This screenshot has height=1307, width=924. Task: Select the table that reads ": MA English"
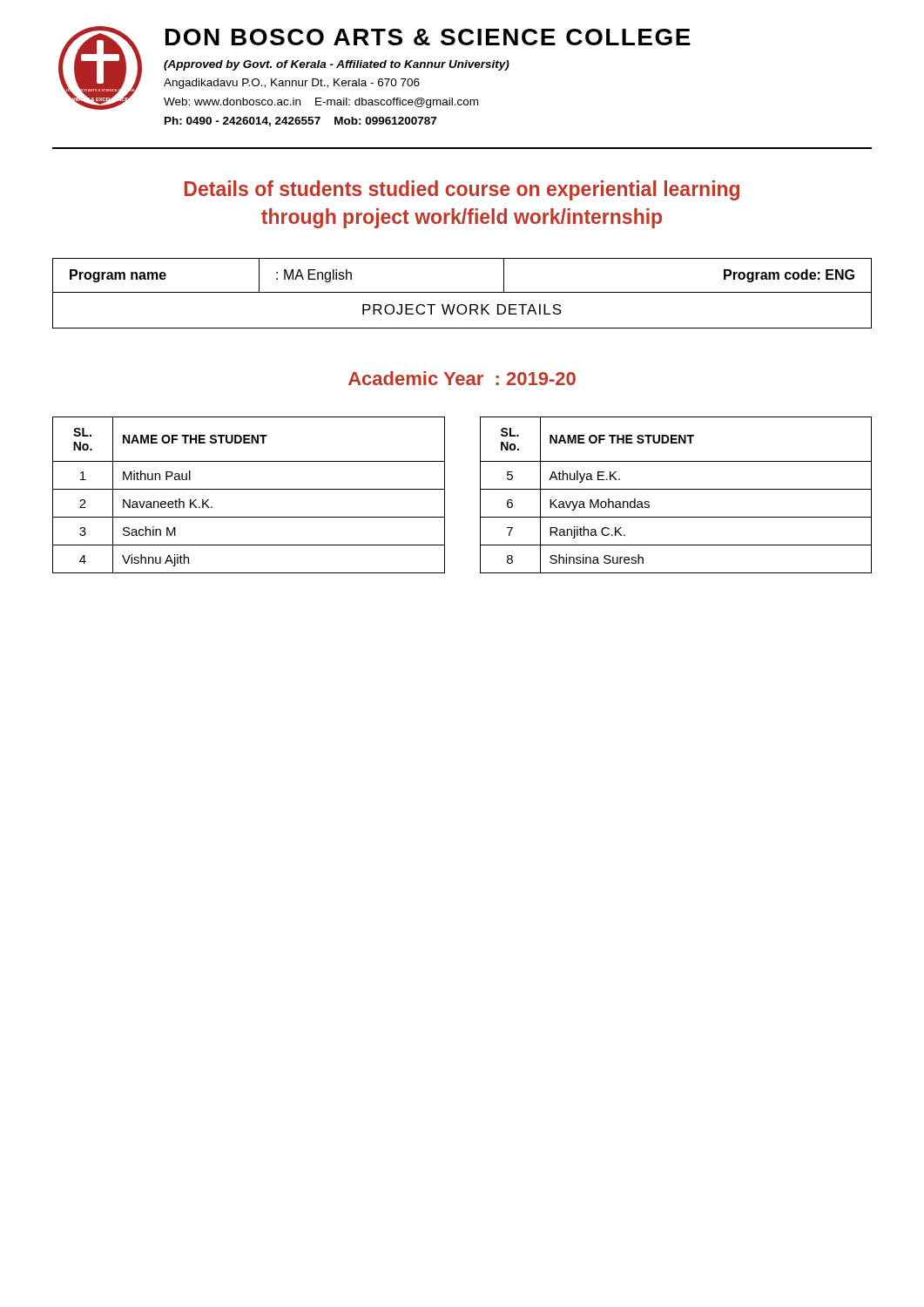click(462, 293)
